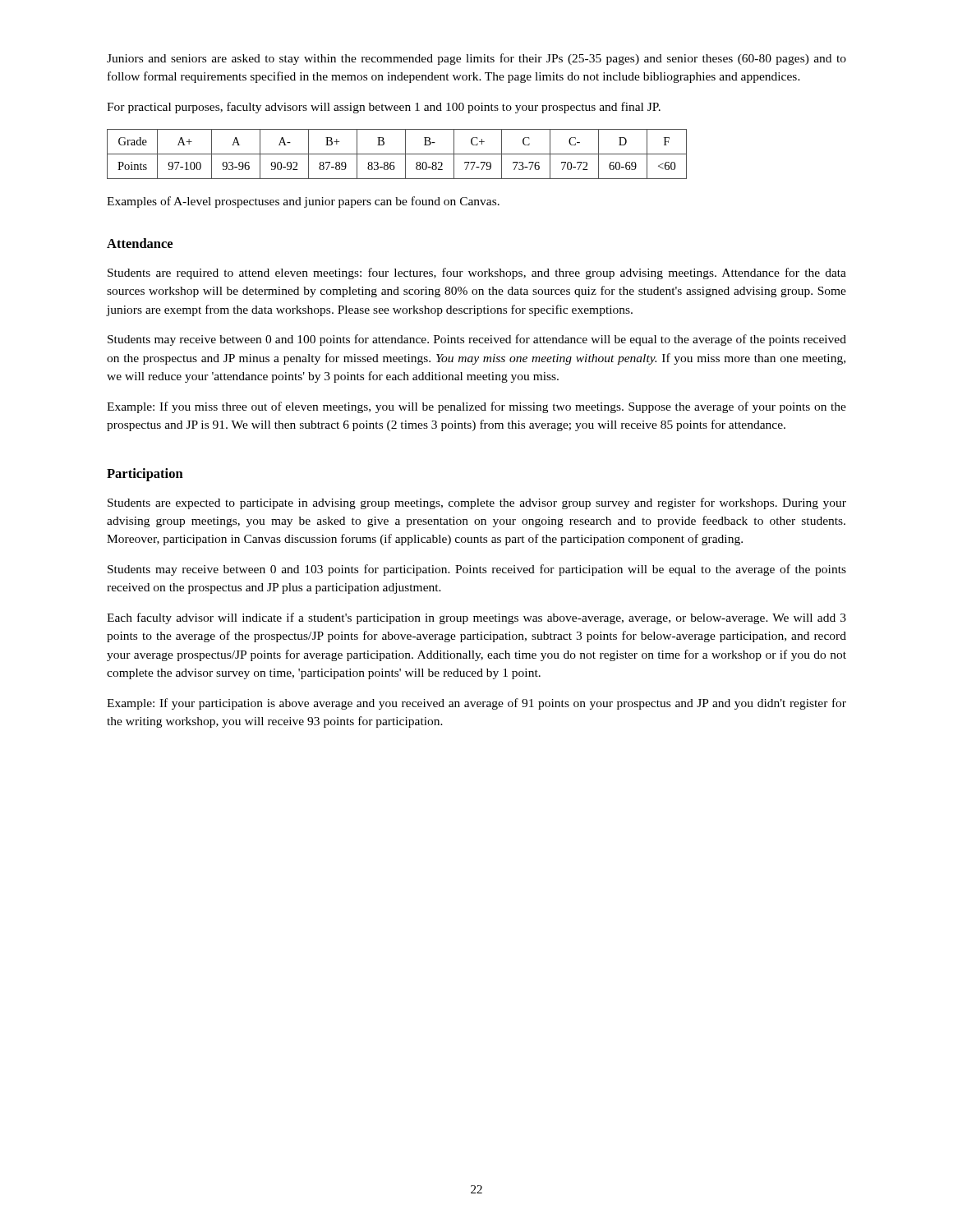This screenshot has height=1232, width=953.
Task: Locate the text block that reads "Students may receive between 0 and 103"
Action: pos(476,578)
